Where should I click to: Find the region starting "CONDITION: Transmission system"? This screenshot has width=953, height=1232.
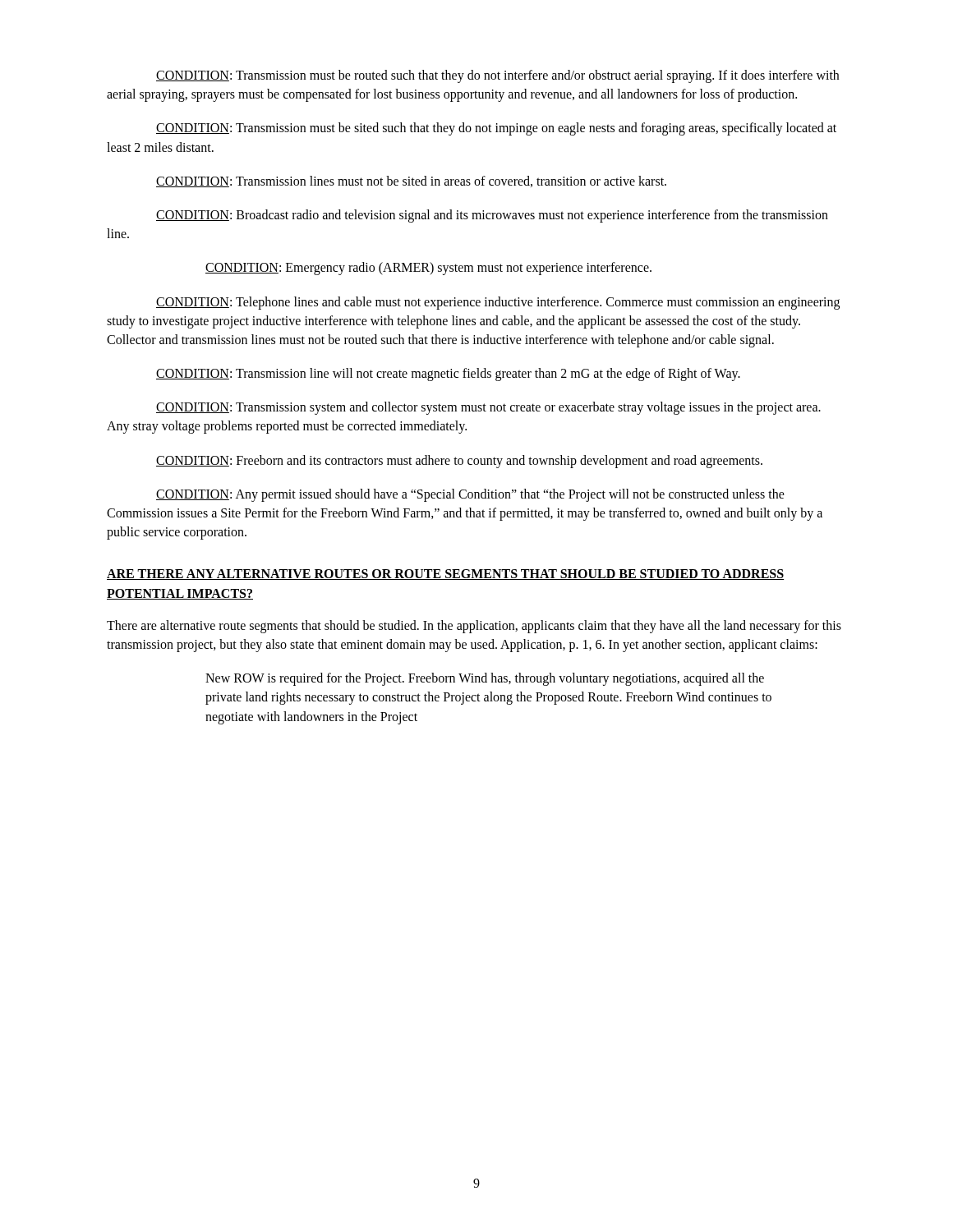464,417
